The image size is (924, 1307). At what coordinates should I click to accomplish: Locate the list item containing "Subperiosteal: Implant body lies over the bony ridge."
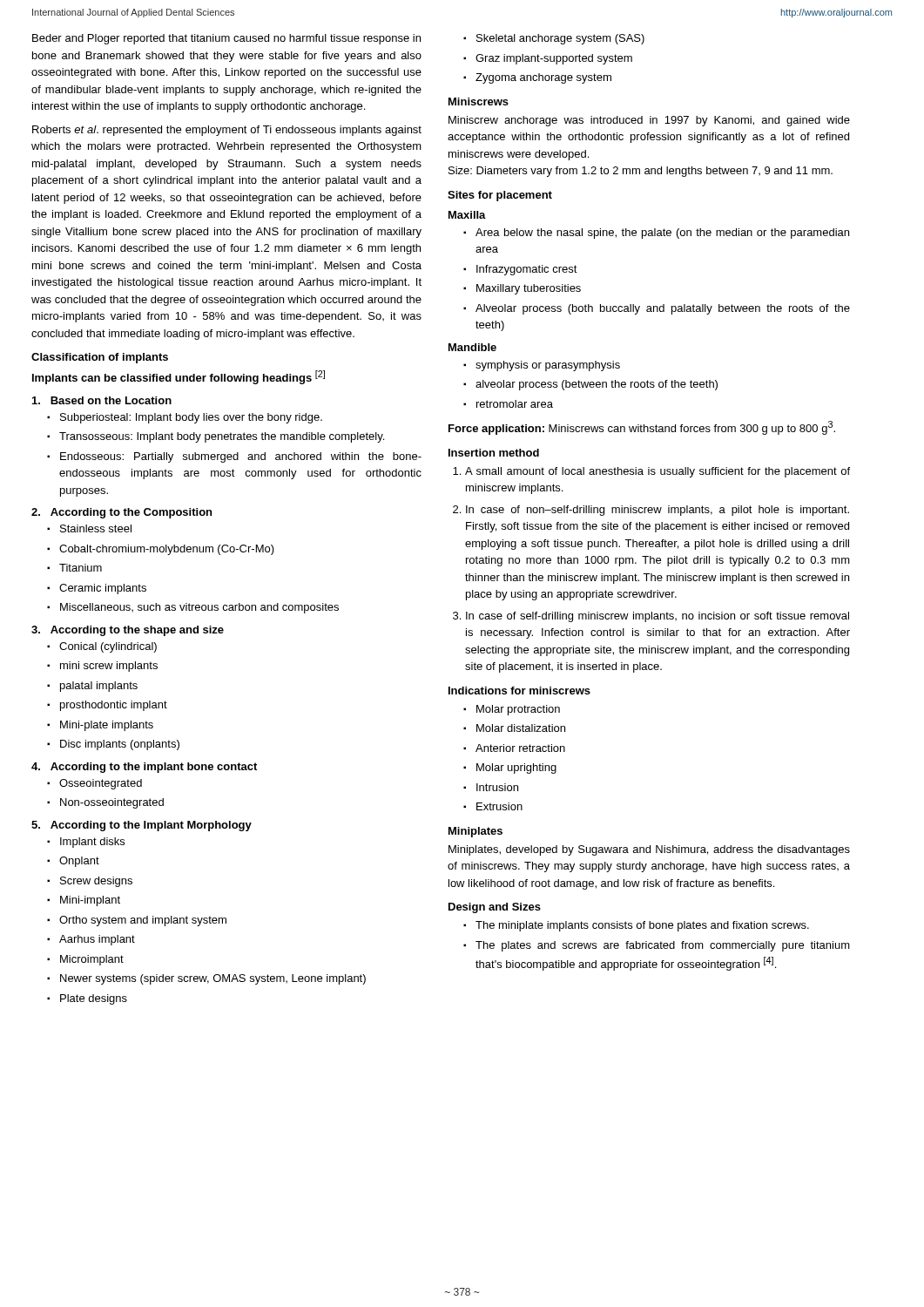click(191, 417)
